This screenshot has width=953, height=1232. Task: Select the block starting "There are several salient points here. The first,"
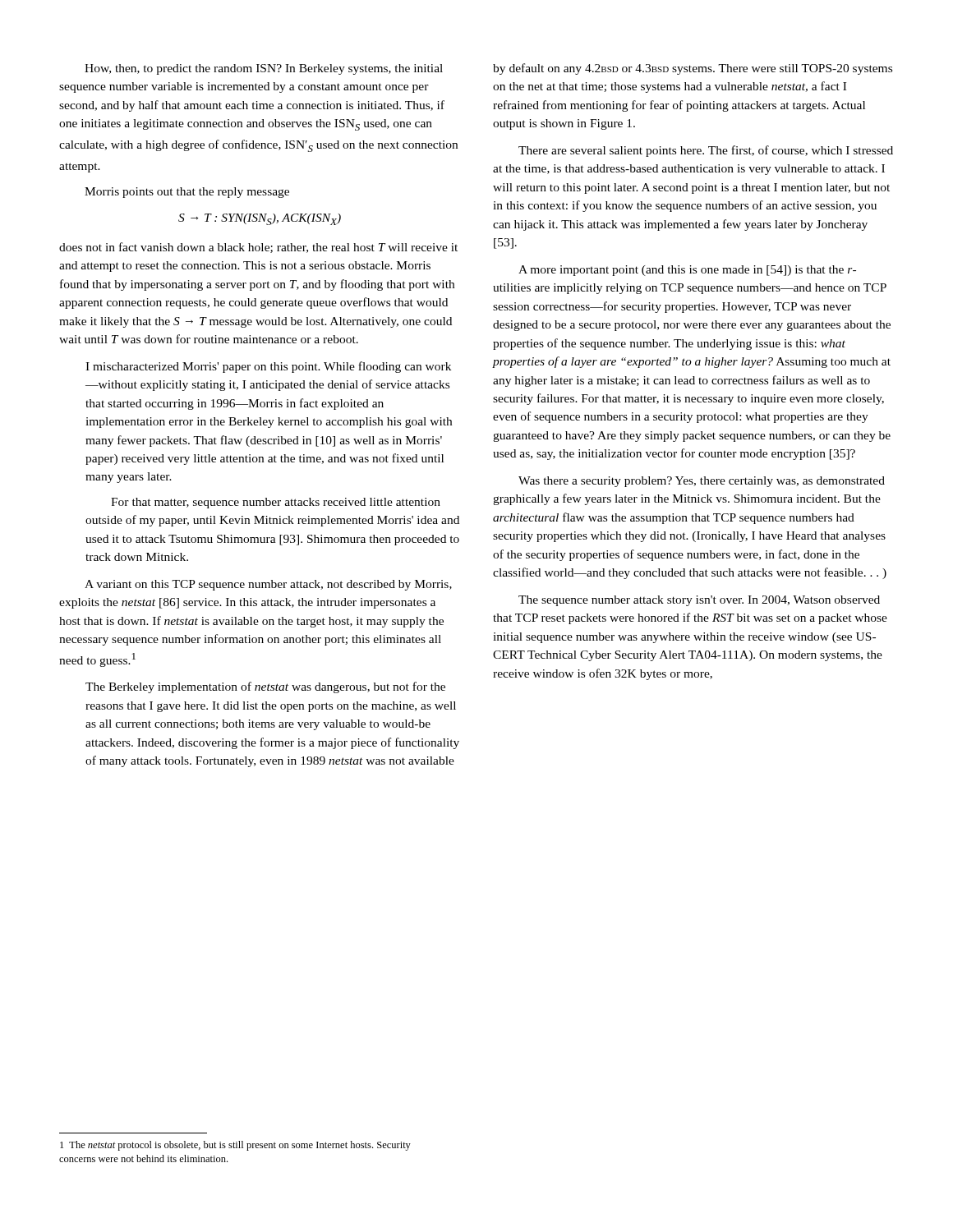pyautogui.click(x=693, y=197)
